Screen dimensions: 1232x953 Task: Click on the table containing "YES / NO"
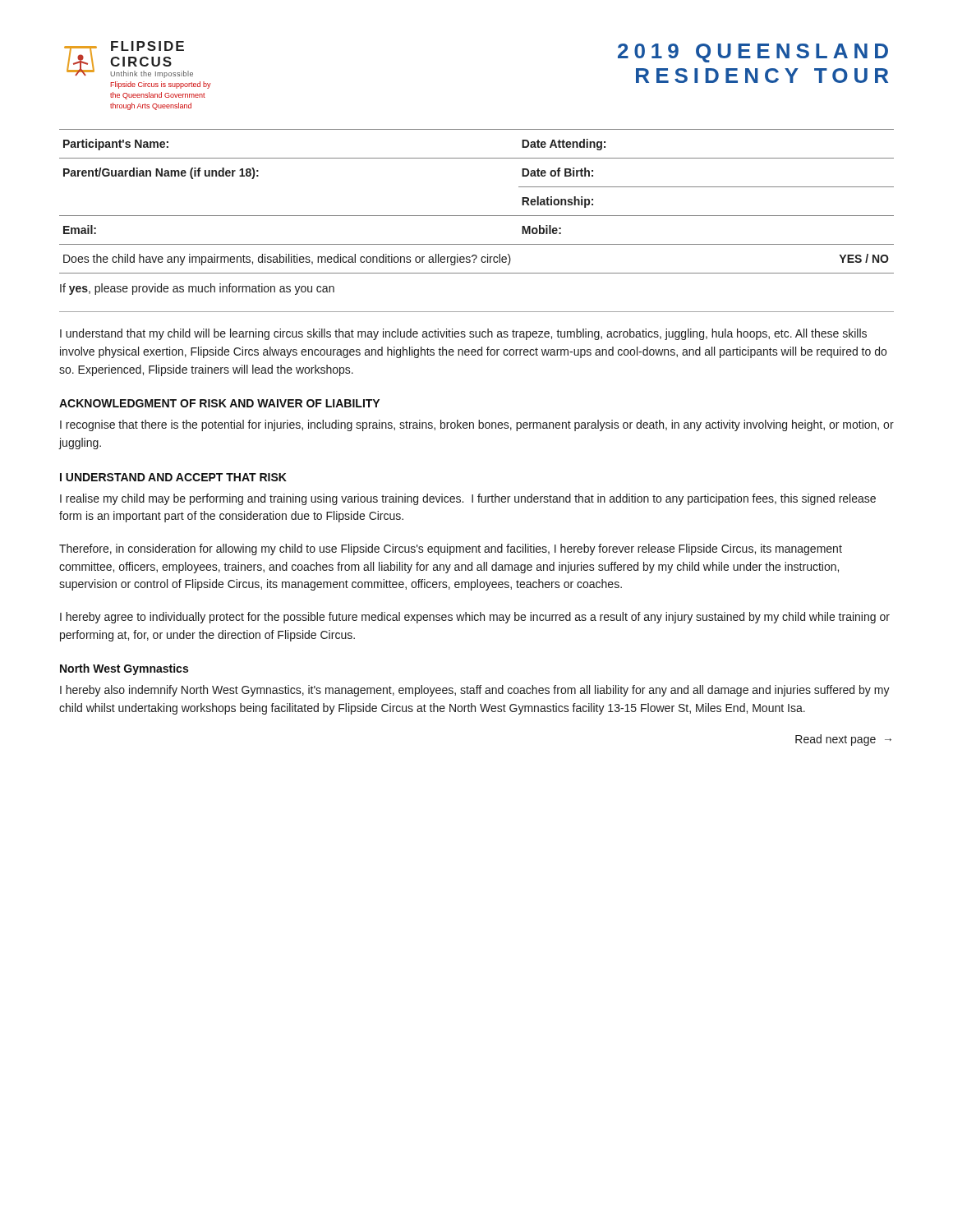click(x=476, y=201)
